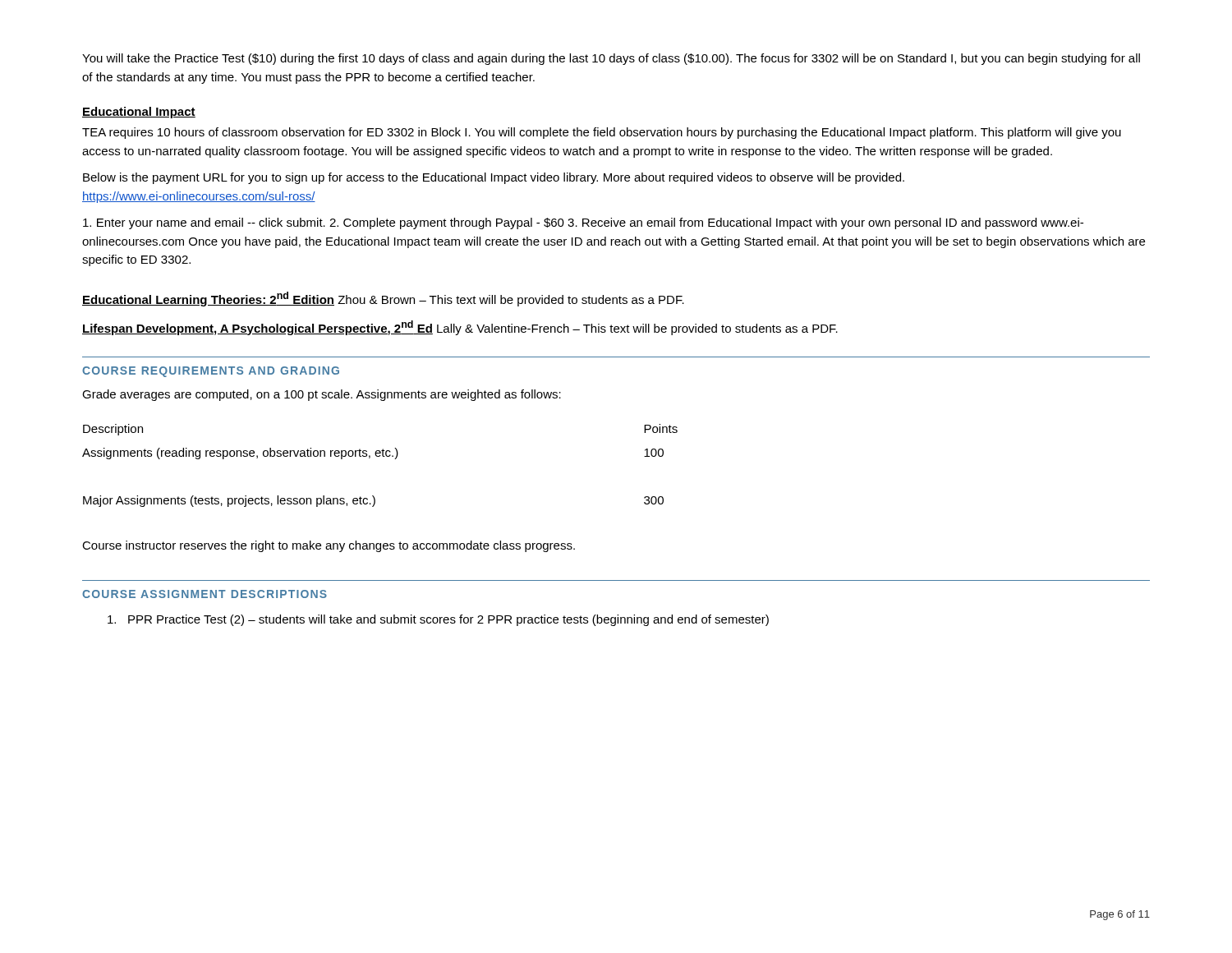Screen dimensions: 953x1232
Task: Select the text block that says "Enter your name and email --"
Action: click(x=614, y=241)
